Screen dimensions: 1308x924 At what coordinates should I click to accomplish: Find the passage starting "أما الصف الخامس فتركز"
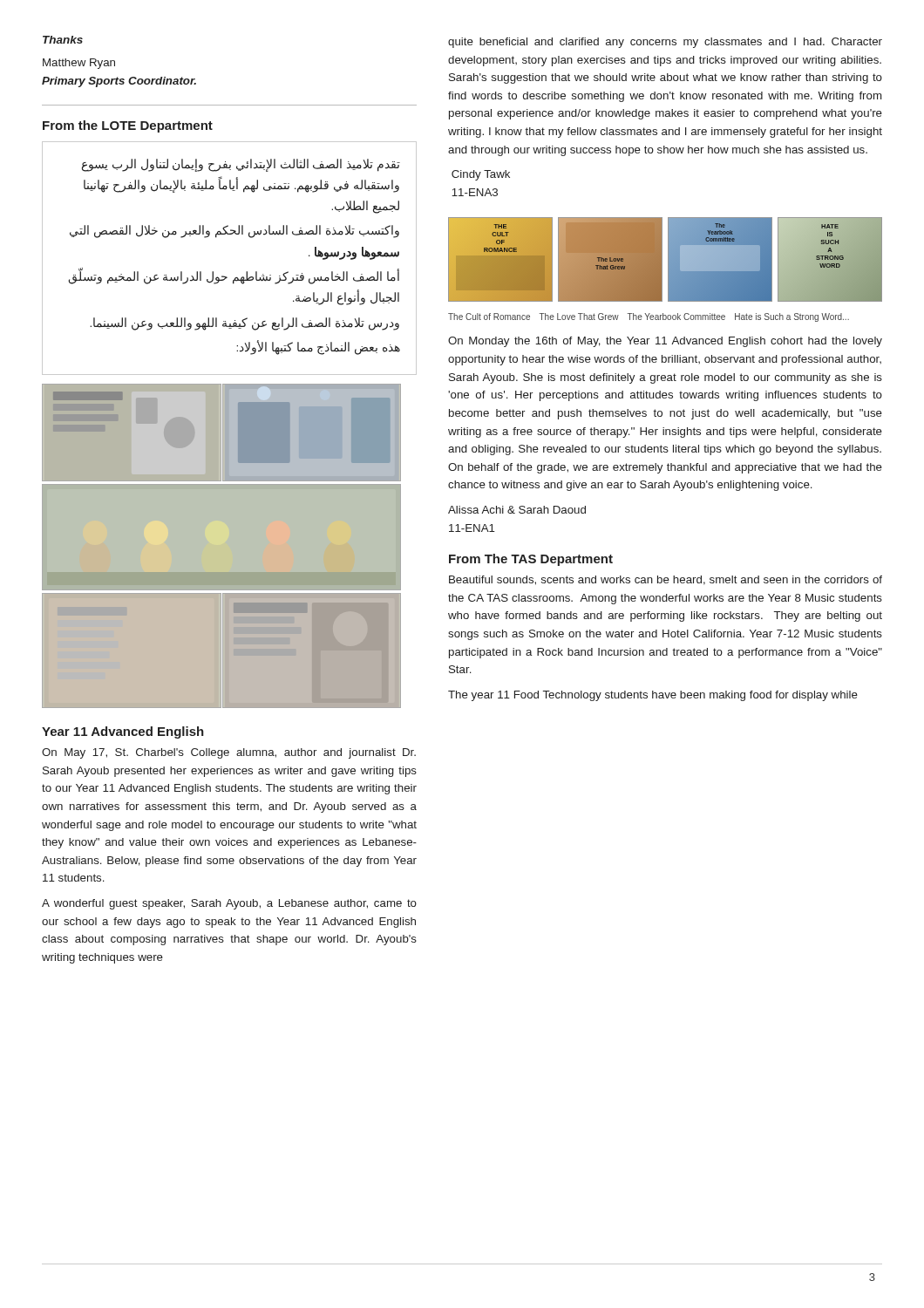coord(234,287)
